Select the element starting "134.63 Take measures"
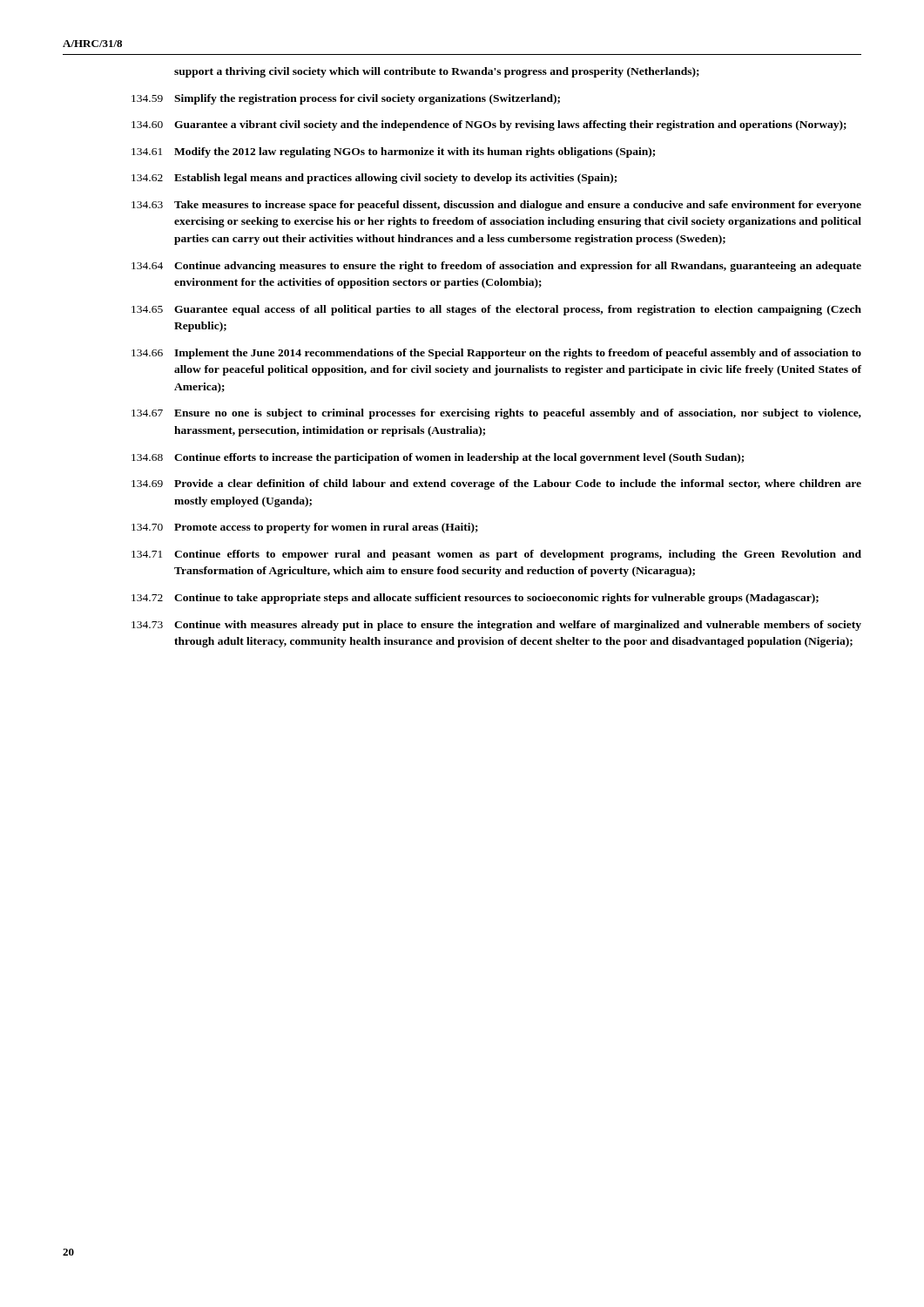Screen dimensions: 1307x924 pos(518,220)
